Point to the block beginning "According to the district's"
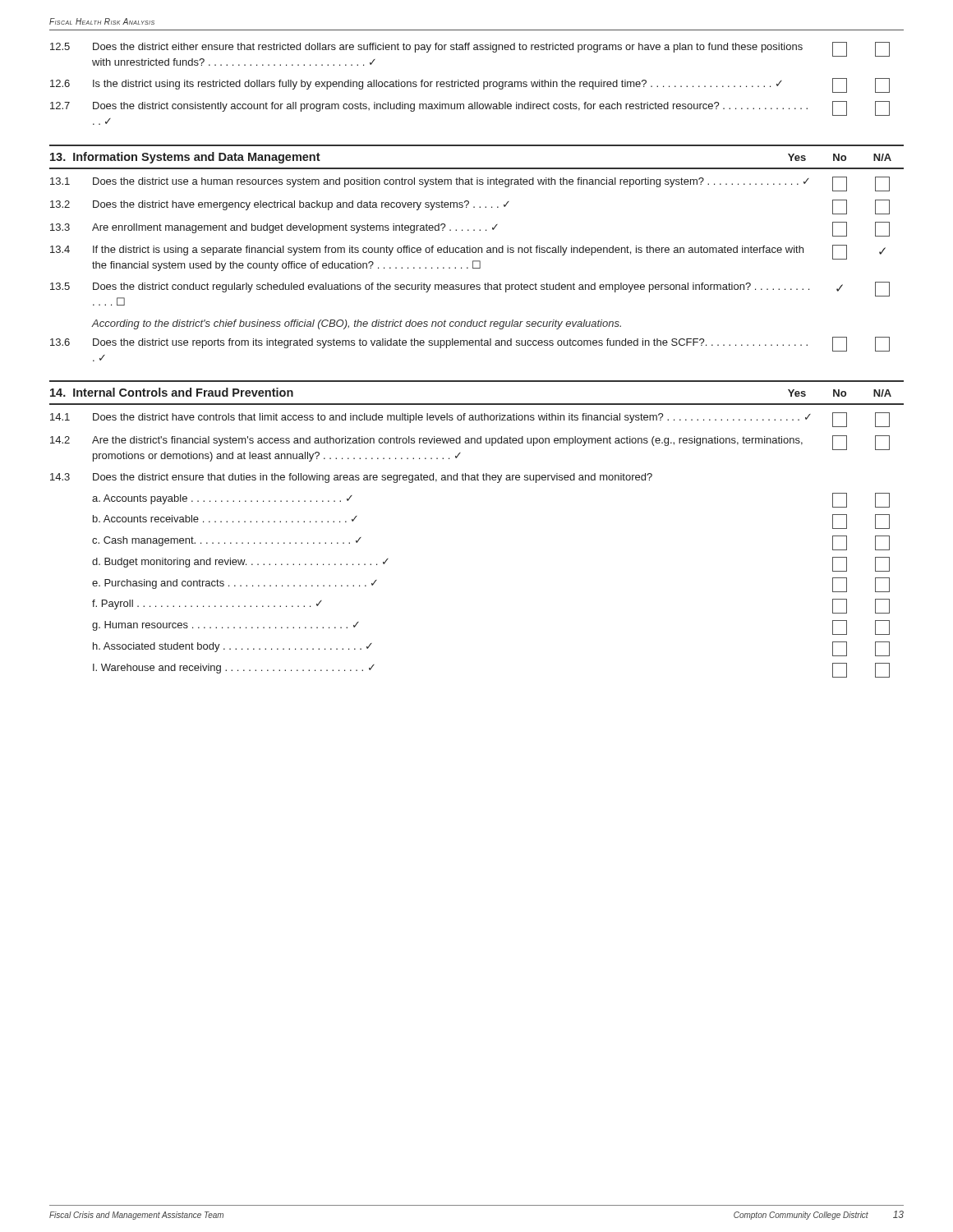Screen dimensions: 1232x953 point(357,323)
